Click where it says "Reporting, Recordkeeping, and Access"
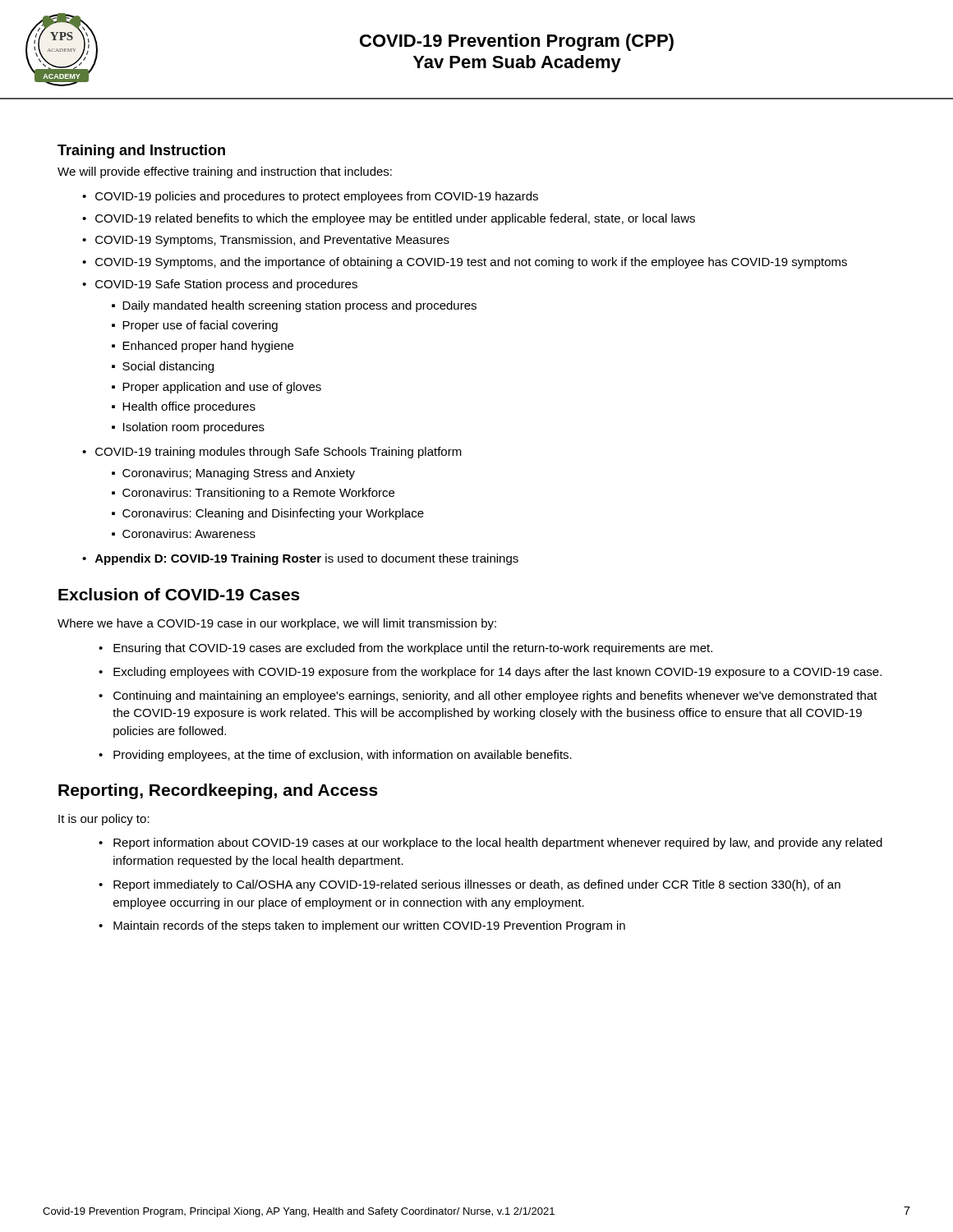This screenshot has height=1232, width=953. coord(218,789)
